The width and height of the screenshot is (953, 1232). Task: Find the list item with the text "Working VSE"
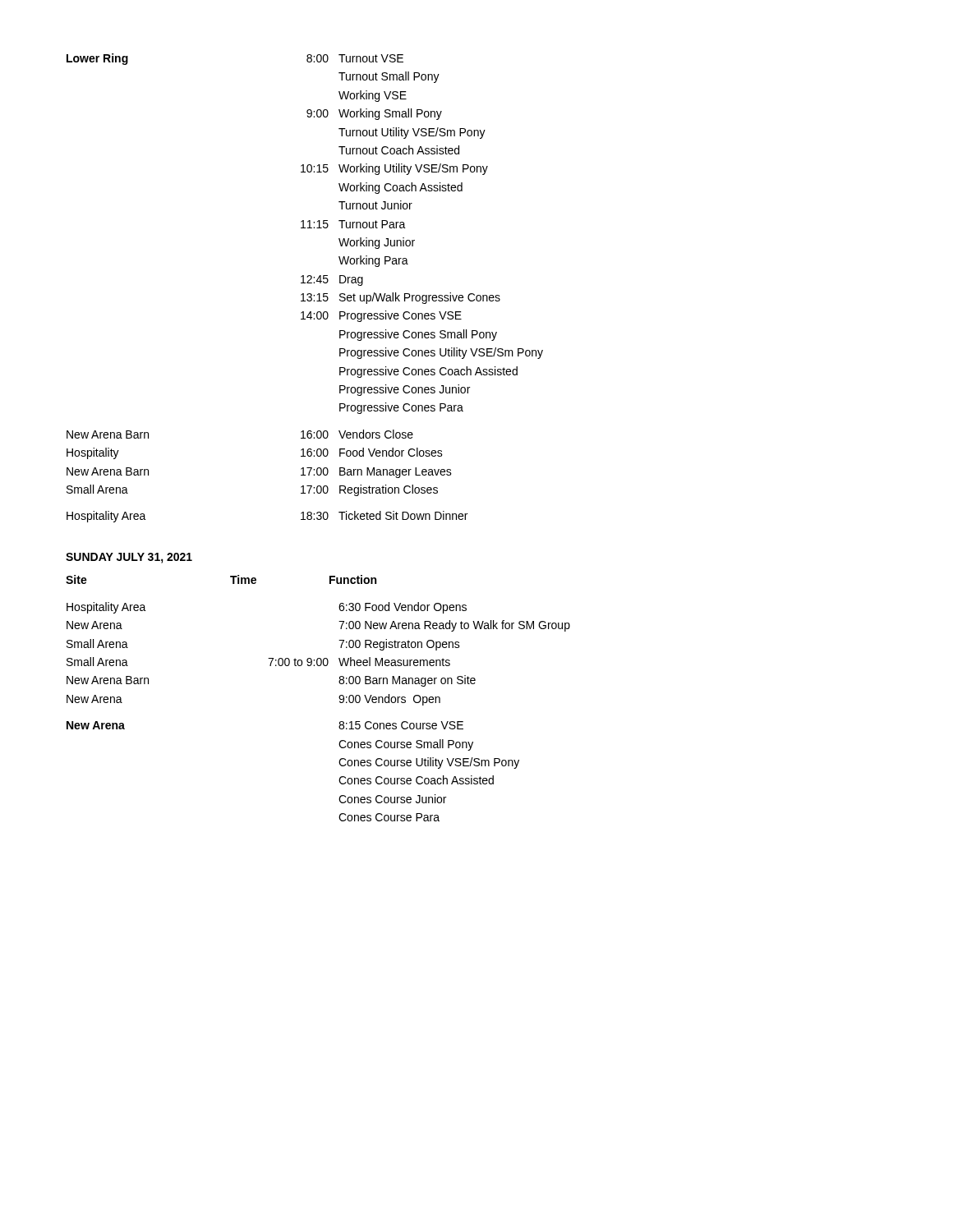373,96
